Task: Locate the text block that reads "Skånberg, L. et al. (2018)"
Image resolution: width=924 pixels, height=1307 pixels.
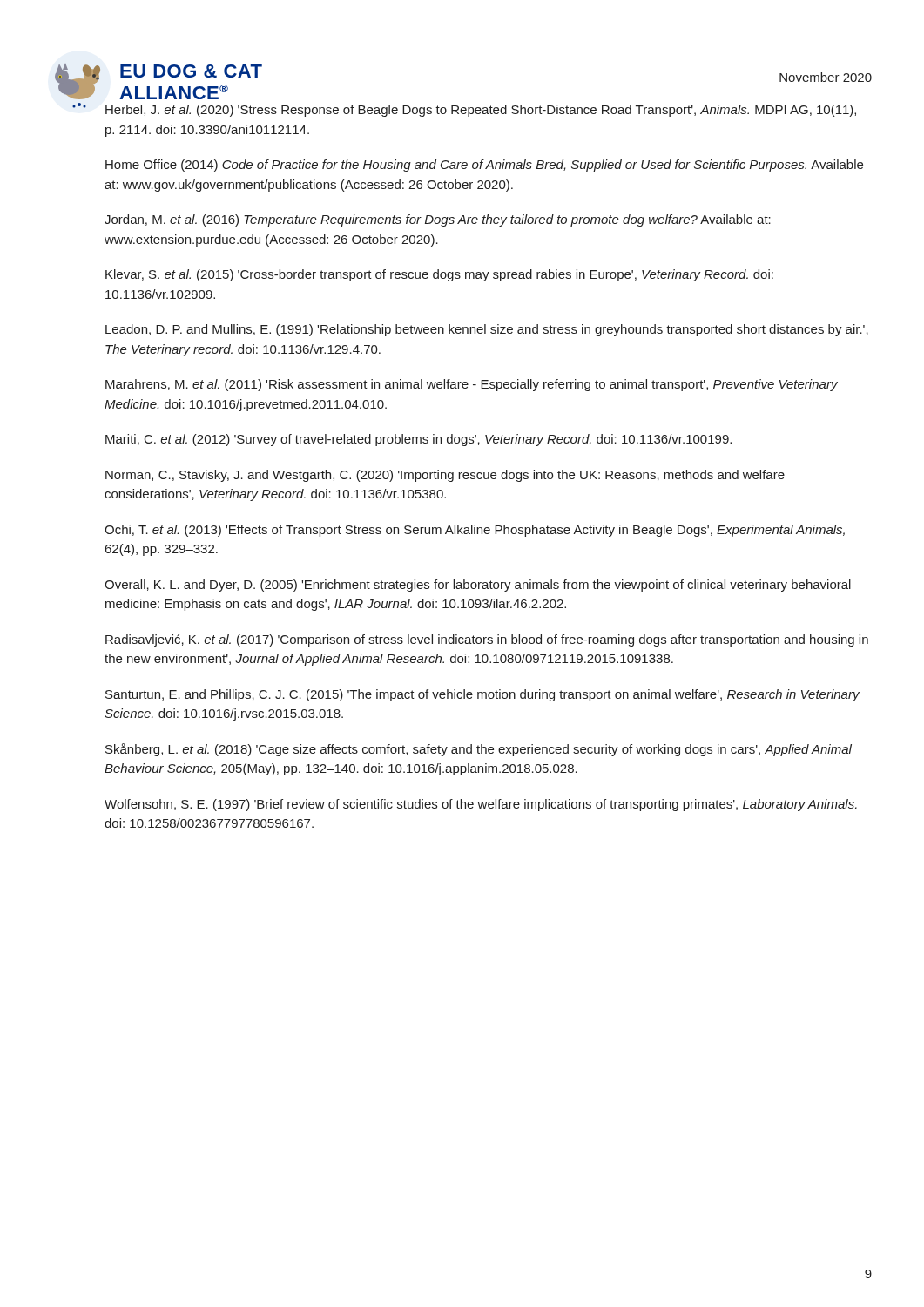Action: pyautogui.click(x=478, y=758)
